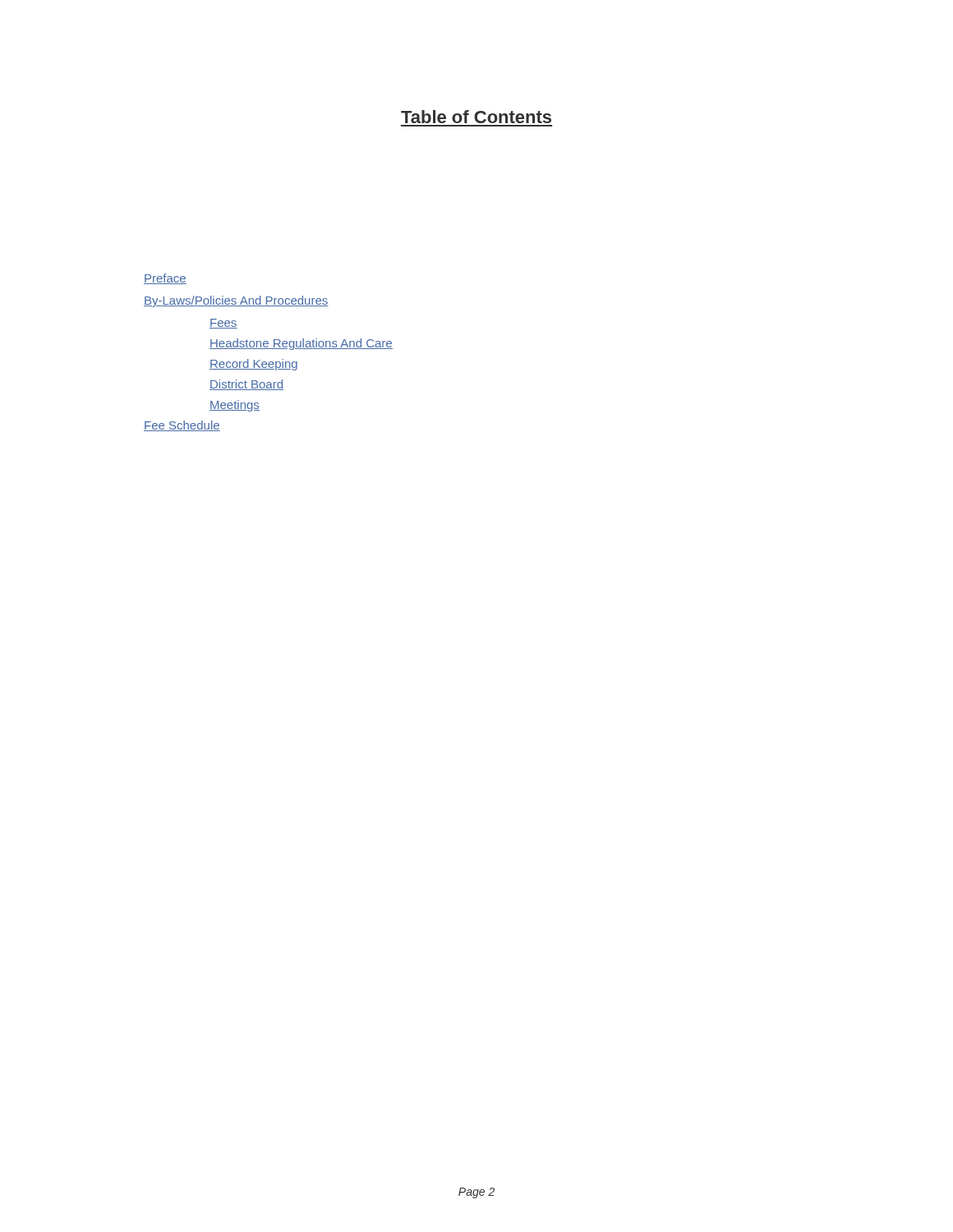The width and height of the screenshot is (953, 1232).
Task: Find the list item with the text "By-Laws/Policies And Procedures"
Action: tap(236, 300)
